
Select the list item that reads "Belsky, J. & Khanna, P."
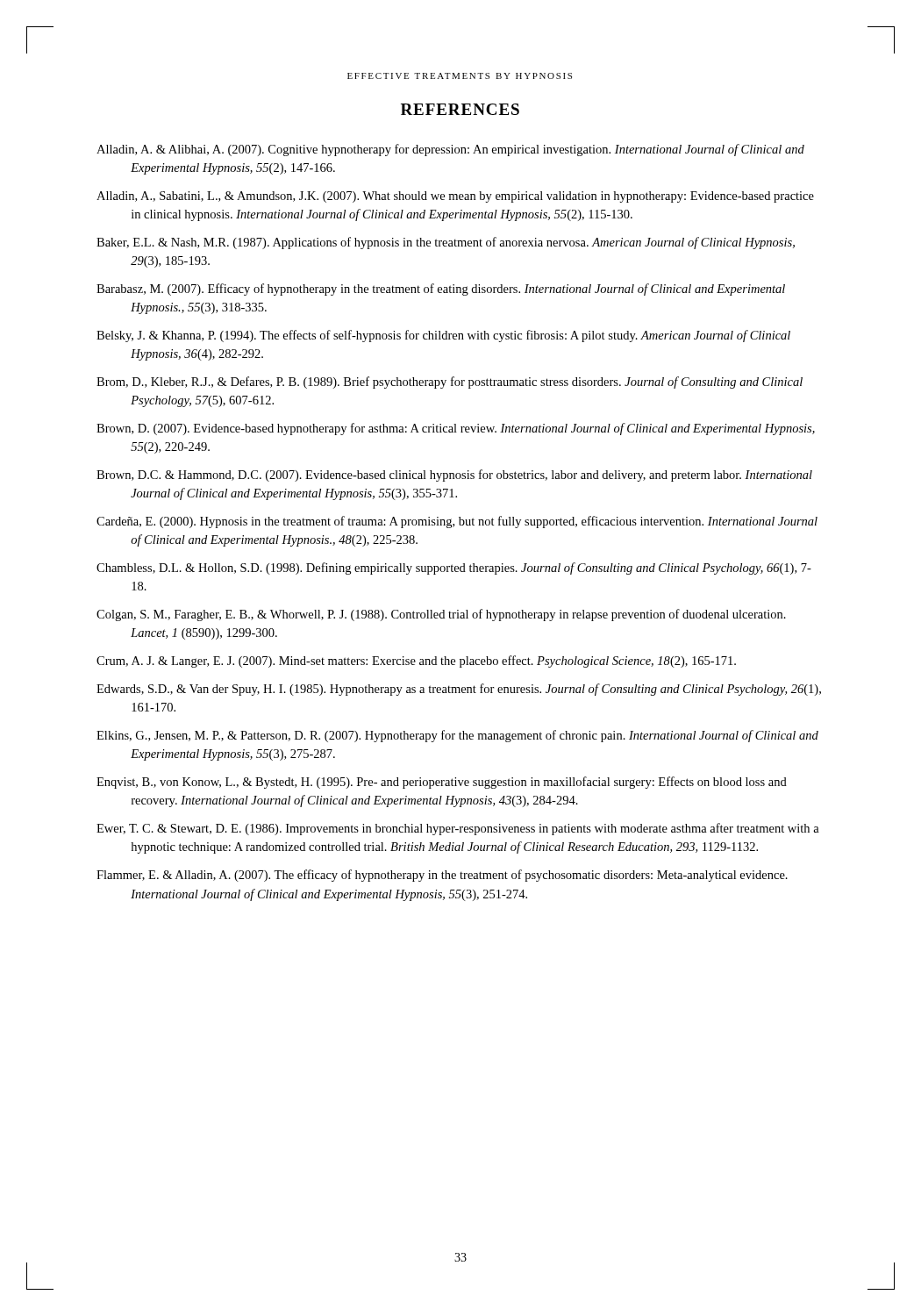point(444,344)
